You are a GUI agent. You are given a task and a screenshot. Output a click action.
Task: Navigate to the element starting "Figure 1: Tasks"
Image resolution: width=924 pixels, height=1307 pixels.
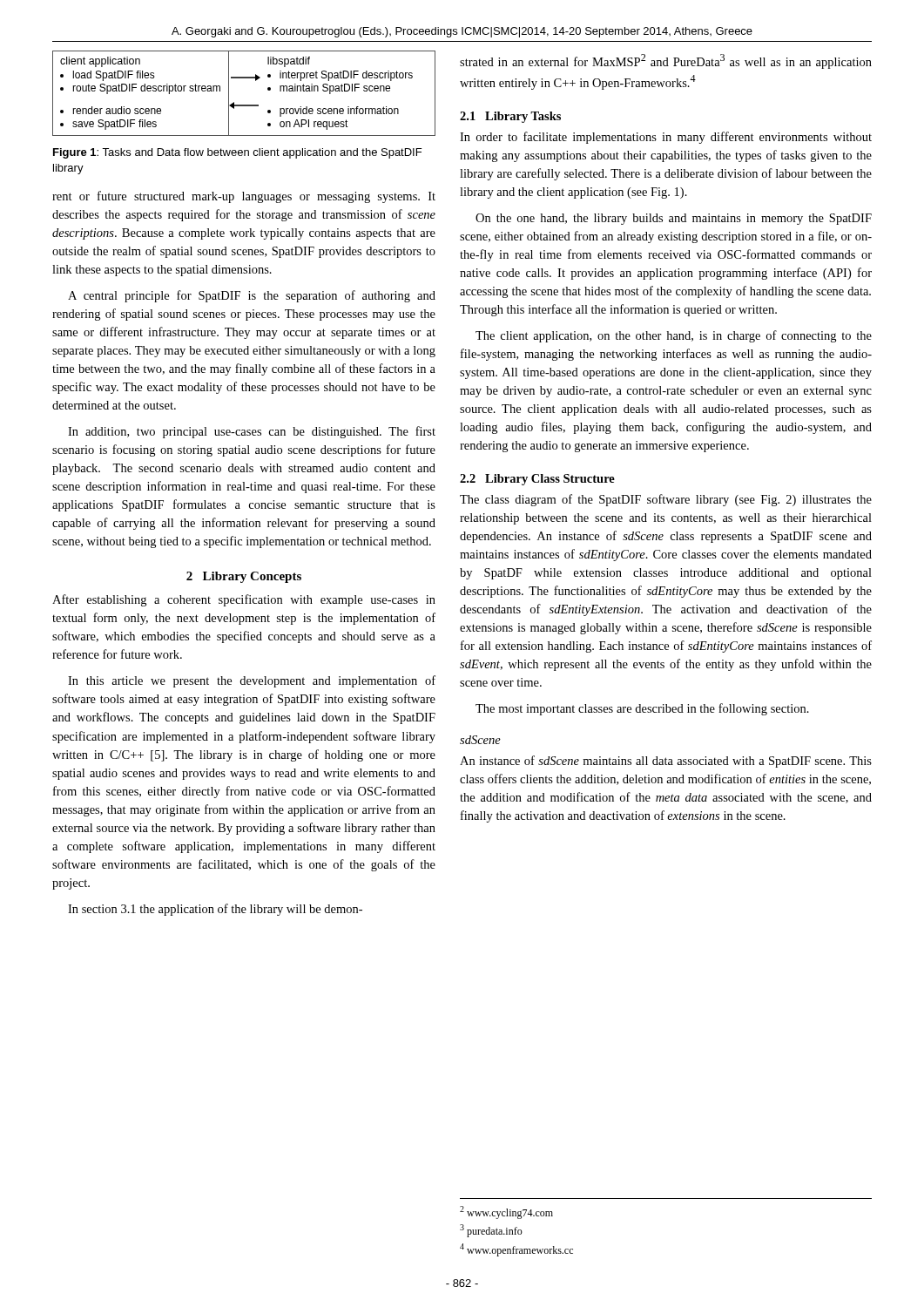pyautogui.click(x=237, y=160)
